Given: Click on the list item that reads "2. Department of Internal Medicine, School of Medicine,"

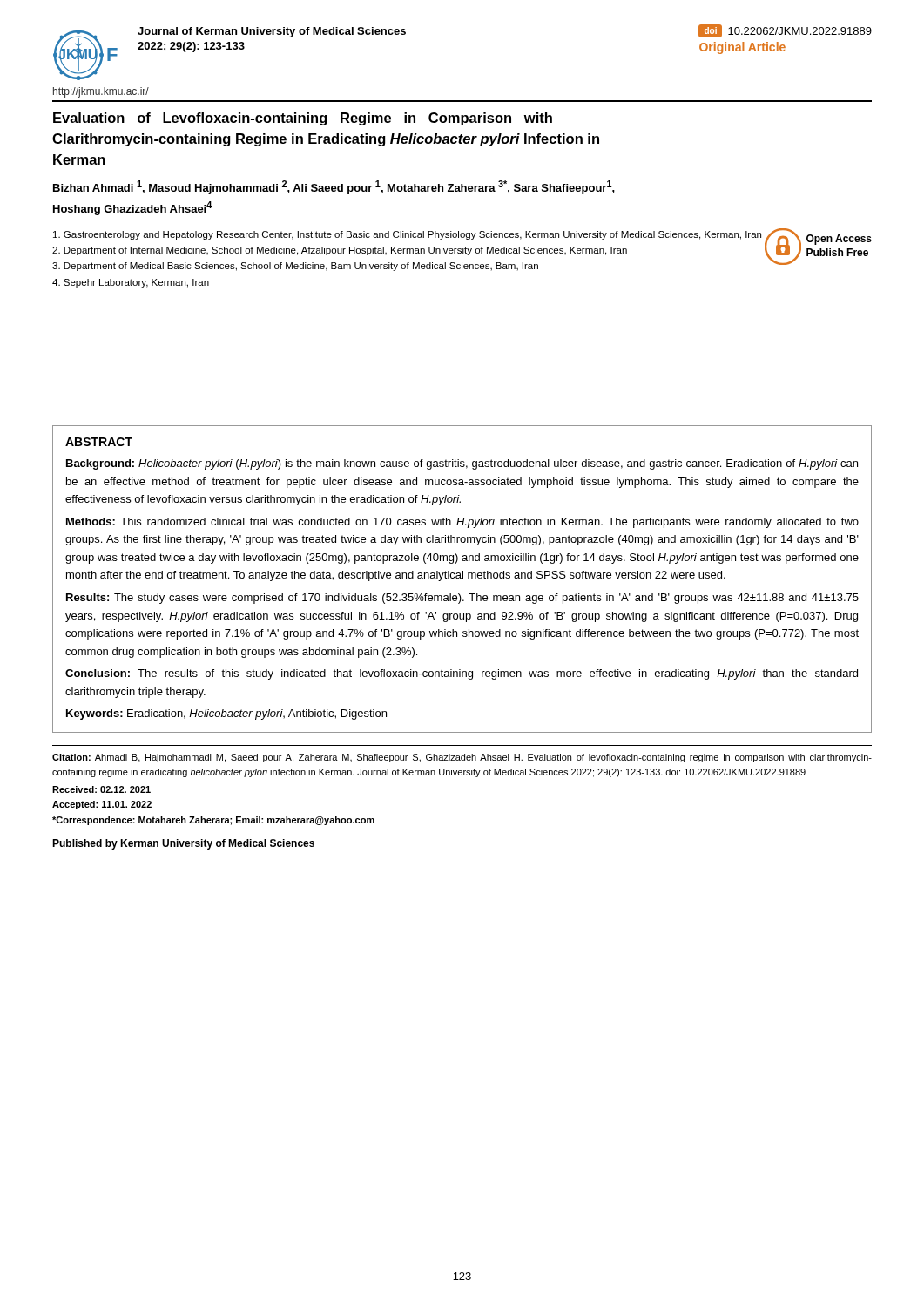Looking at the screenshot, I should pos(340,250).
